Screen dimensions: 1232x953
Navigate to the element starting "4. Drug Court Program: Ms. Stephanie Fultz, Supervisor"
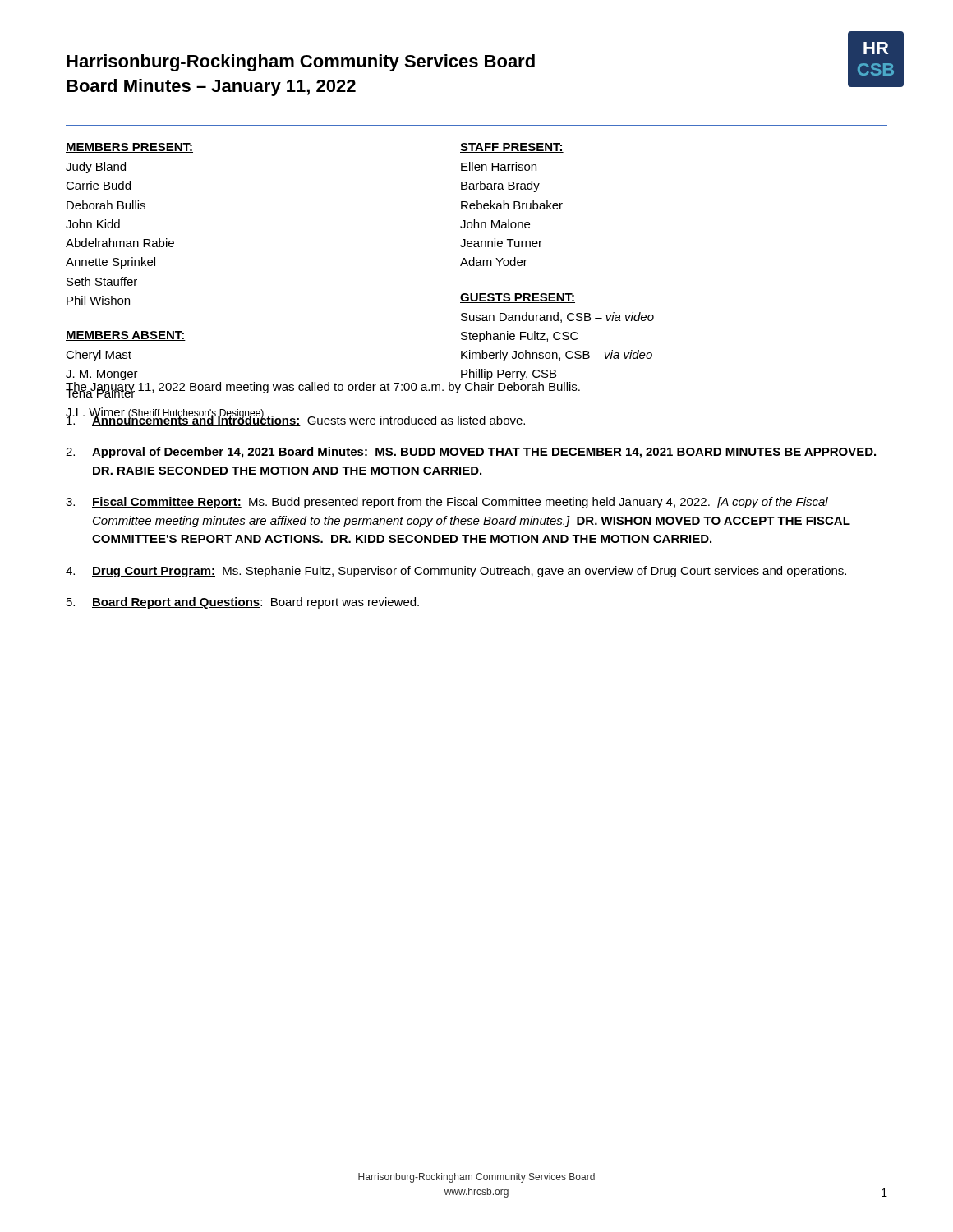pos(476,571)
